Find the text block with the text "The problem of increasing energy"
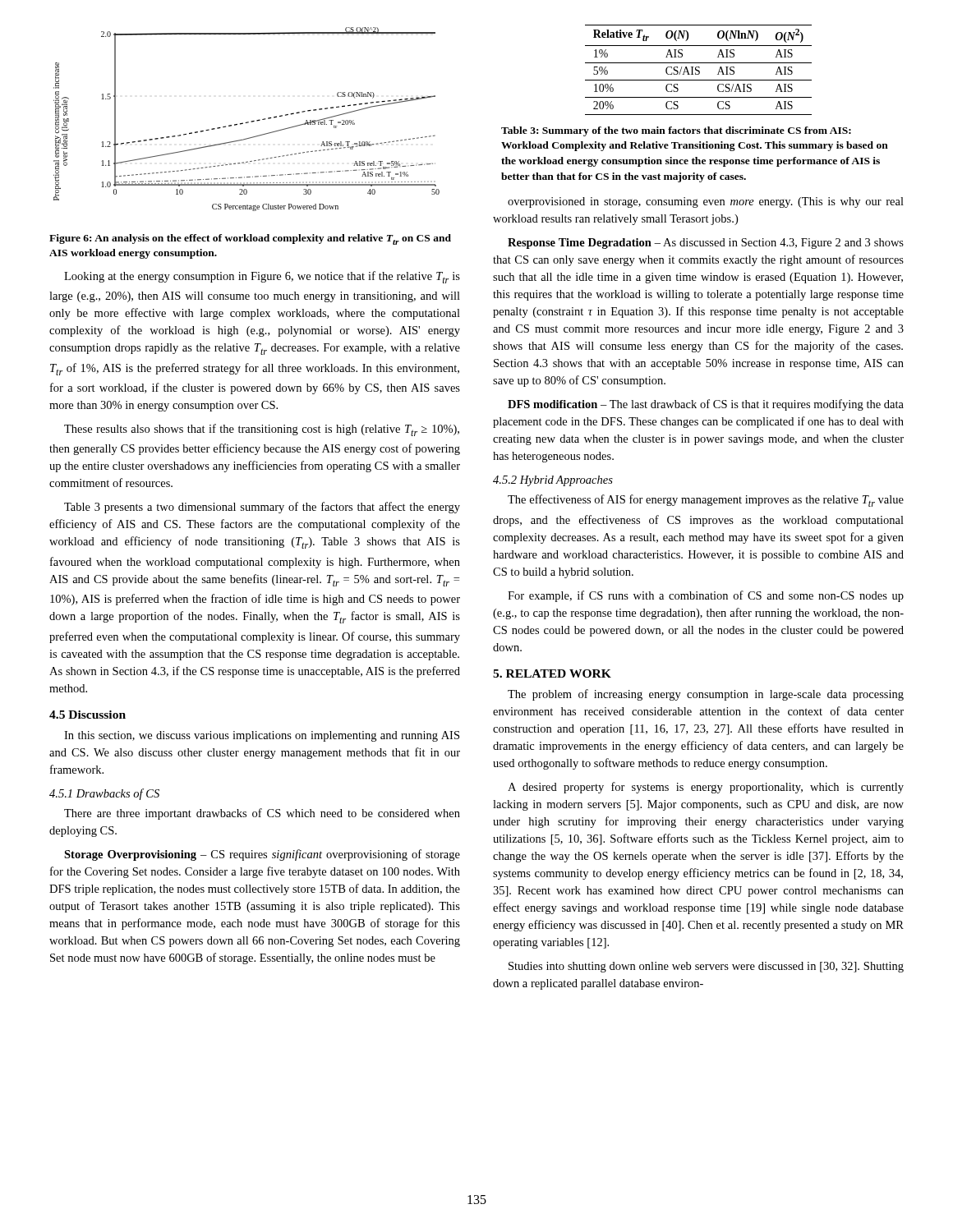Screen dimensions: 1232x953 pos(698,728)
